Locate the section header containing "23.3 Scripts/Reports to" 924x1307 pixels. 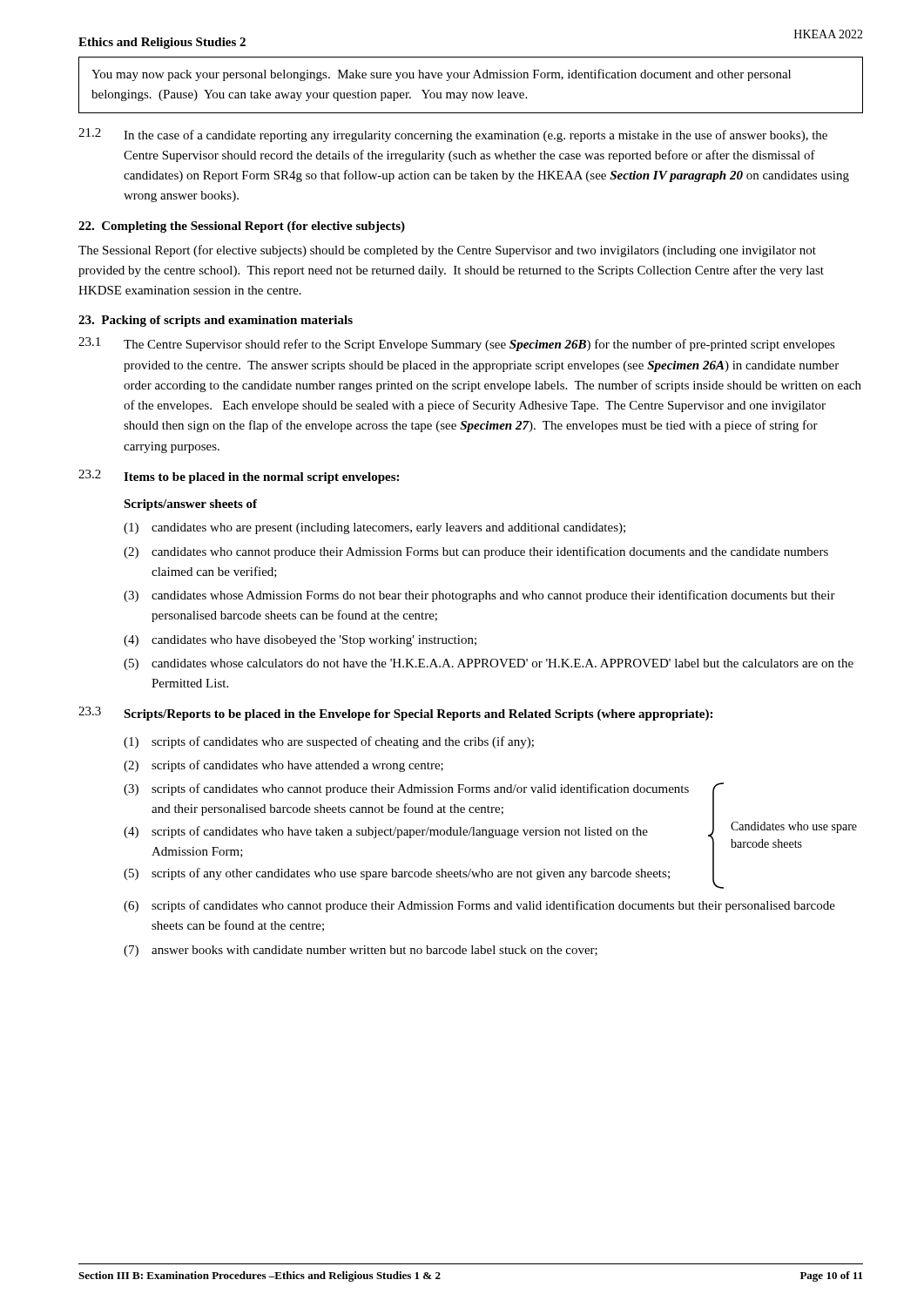(x=471, y=714)
